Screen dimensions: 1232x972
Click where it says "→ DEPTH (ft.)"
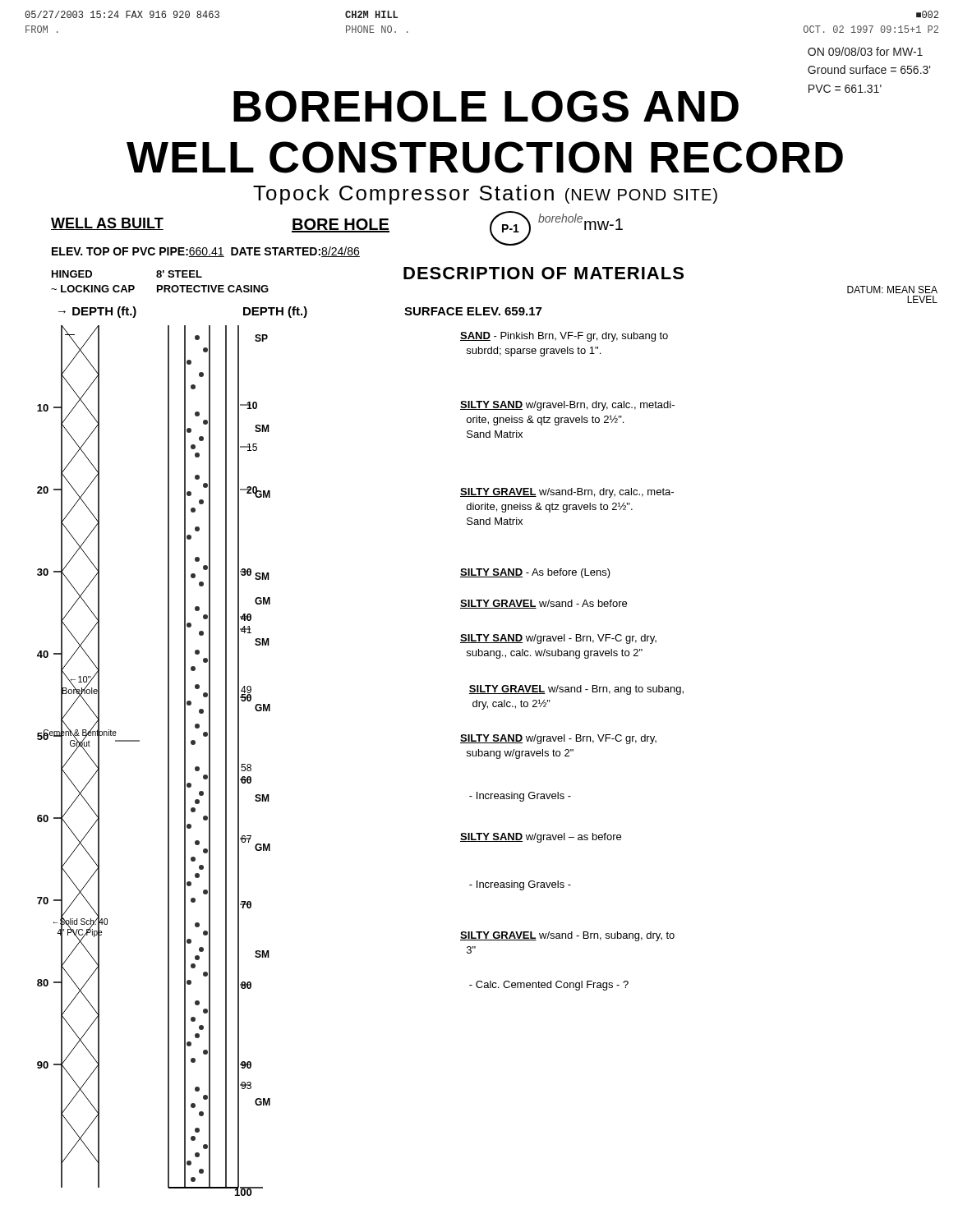pyautogui.click(x=96, y=311)
